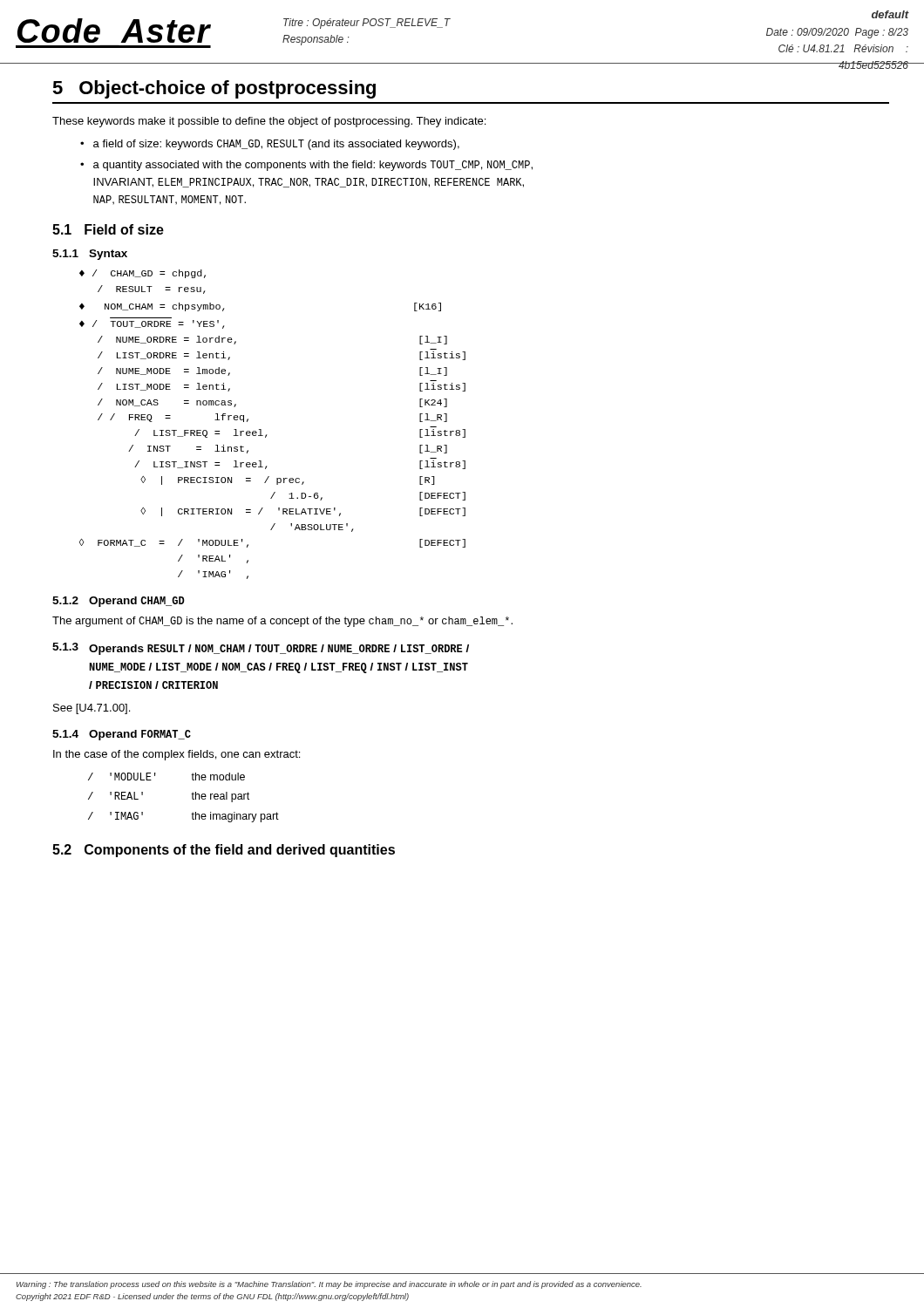This screenshot has width=924, height=1308.
Task: Find the list item with the text "/ 'REAL' the real part"
Action: (128, 797)
